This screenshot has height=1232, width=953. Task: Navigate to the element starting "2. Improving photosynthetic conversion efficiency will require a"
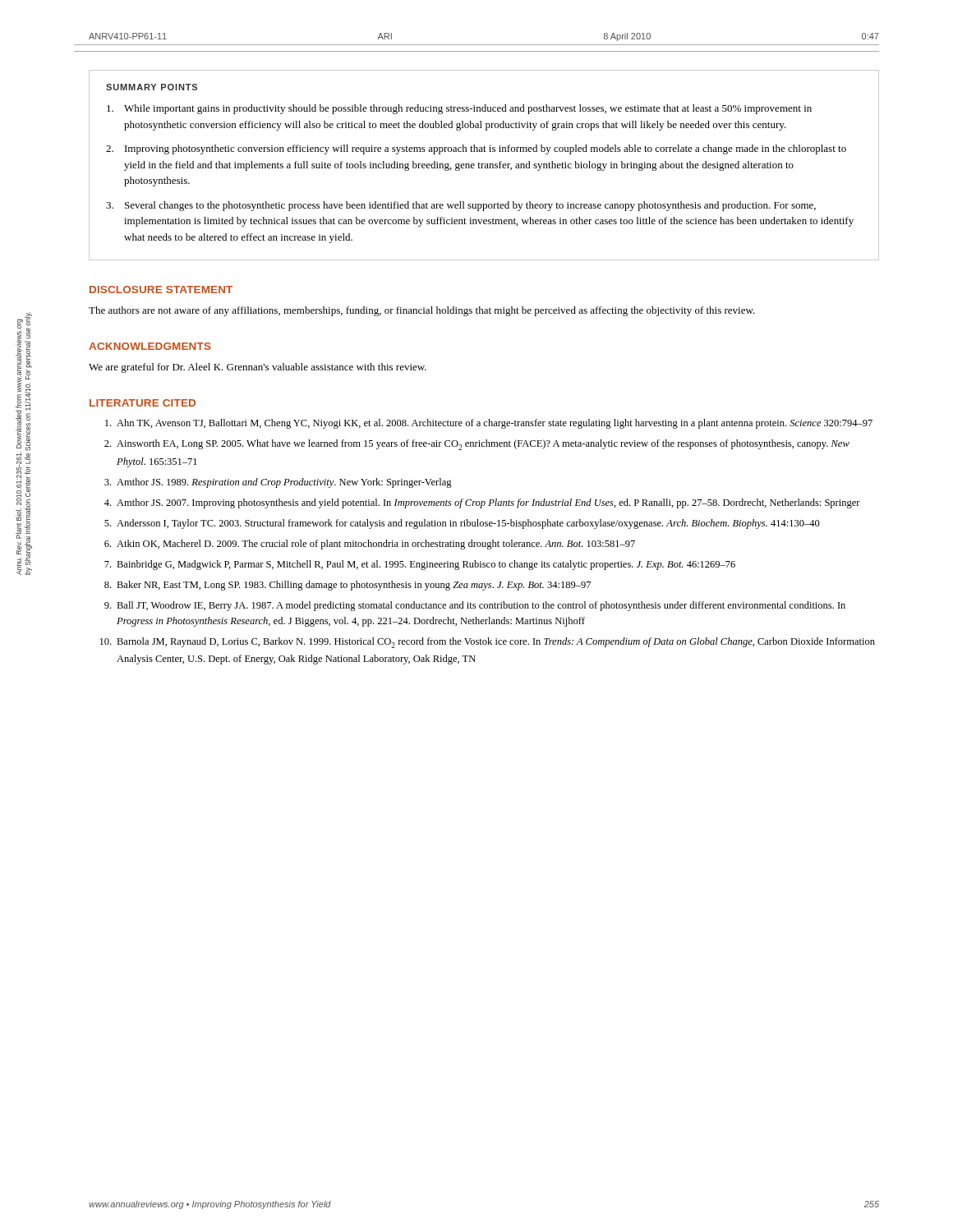484,164
